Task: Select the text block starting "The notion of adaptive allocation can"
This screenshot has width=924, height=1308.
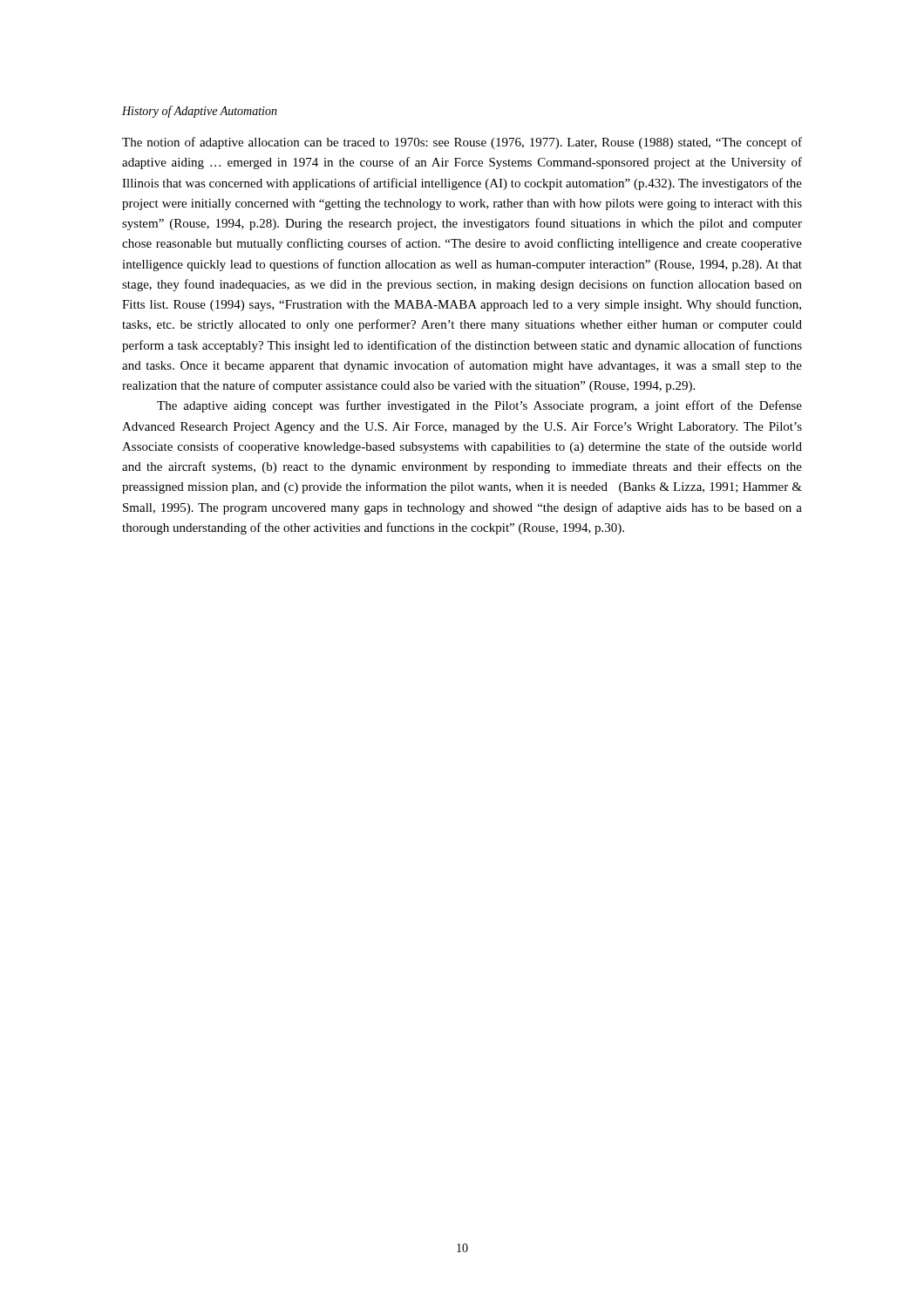Action: tap(462, 335)
